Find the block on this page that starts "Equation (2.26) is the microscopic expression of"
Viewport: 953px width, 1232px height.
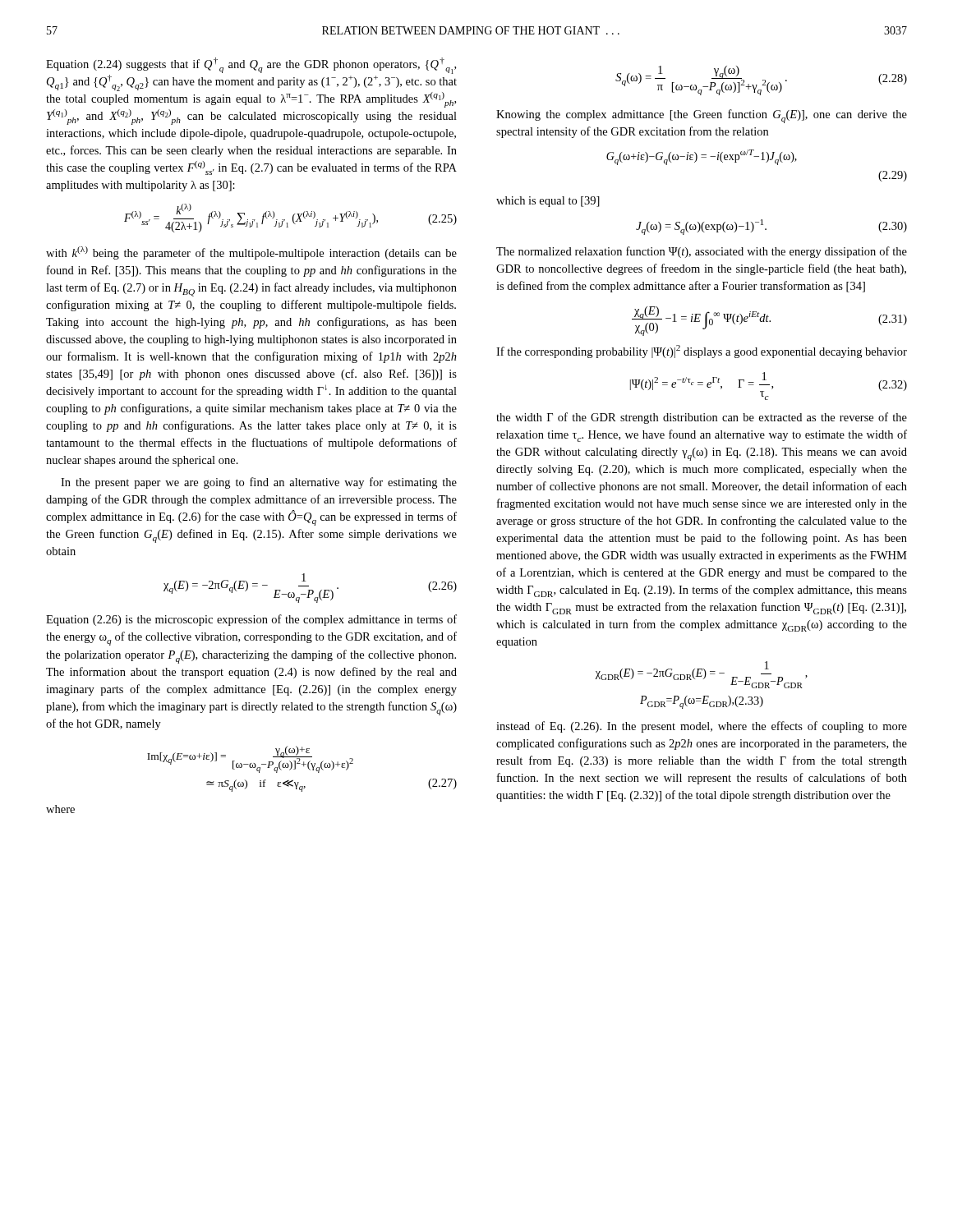click(251, 672)
